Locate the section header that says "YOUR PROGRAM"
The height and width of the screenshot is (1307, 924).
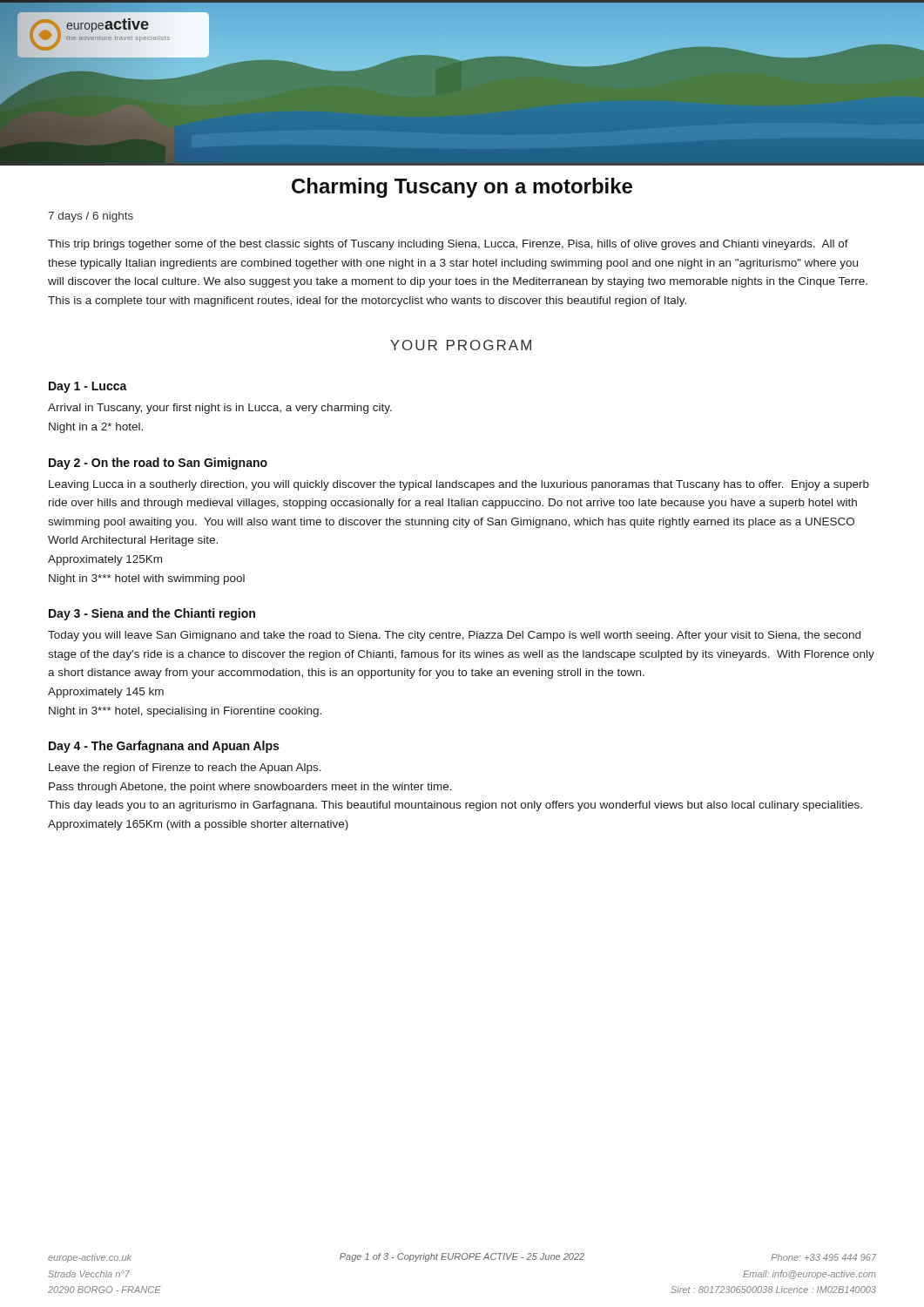point(462,346)
